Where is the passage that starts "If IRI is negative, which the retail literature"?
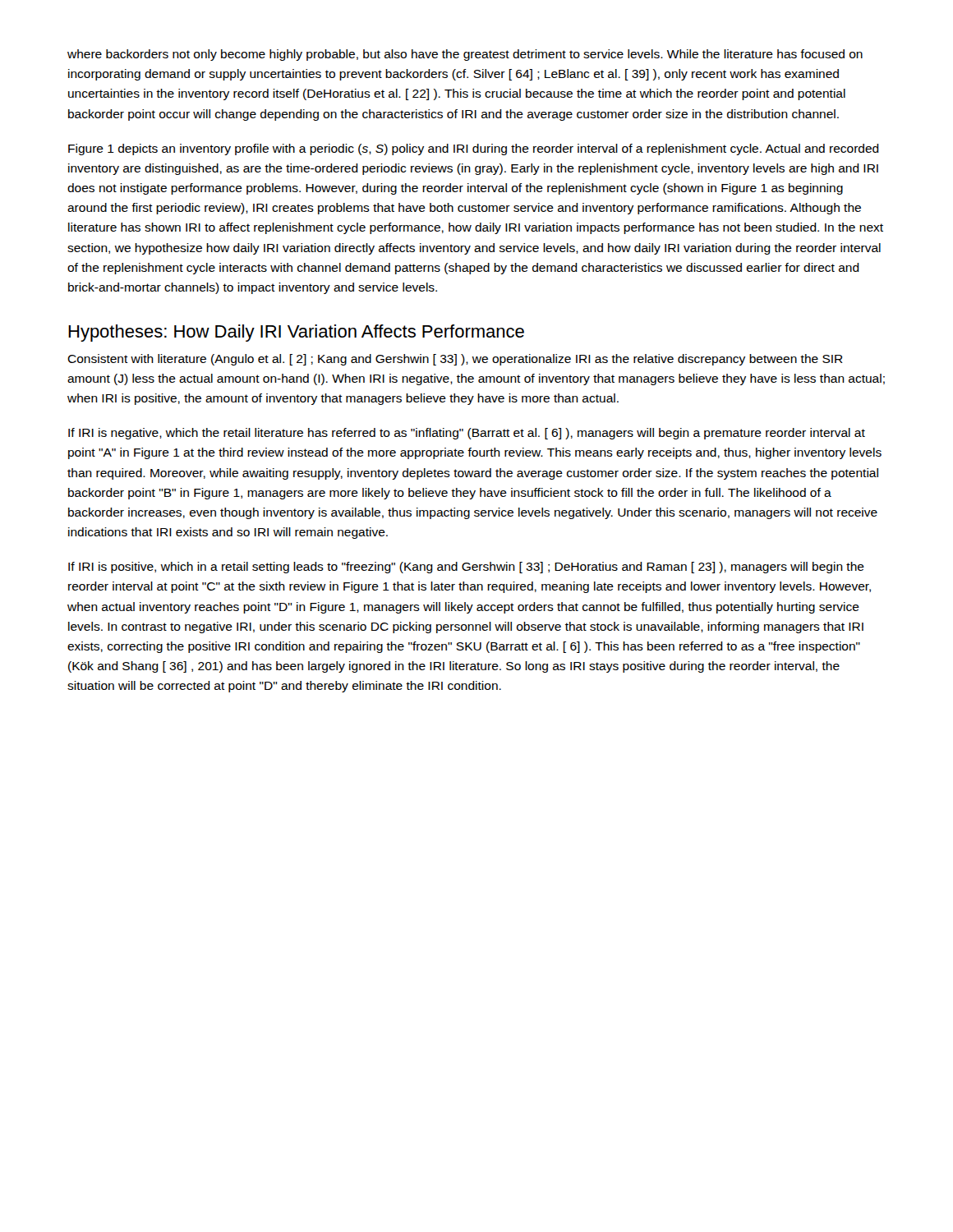The image size is (953, 1232). coord(475,482)
